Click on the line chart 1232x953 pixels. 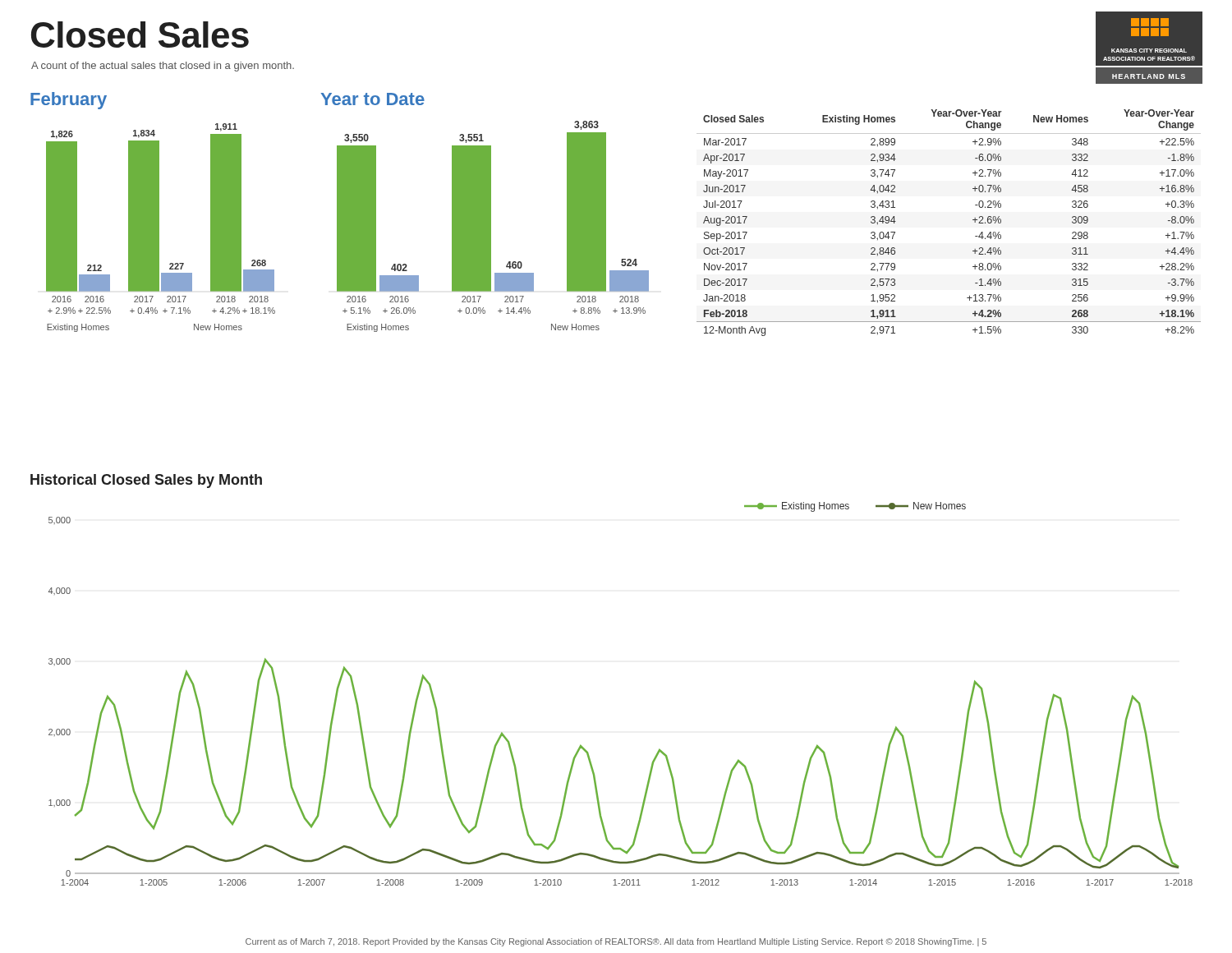[x=616, y=696]
